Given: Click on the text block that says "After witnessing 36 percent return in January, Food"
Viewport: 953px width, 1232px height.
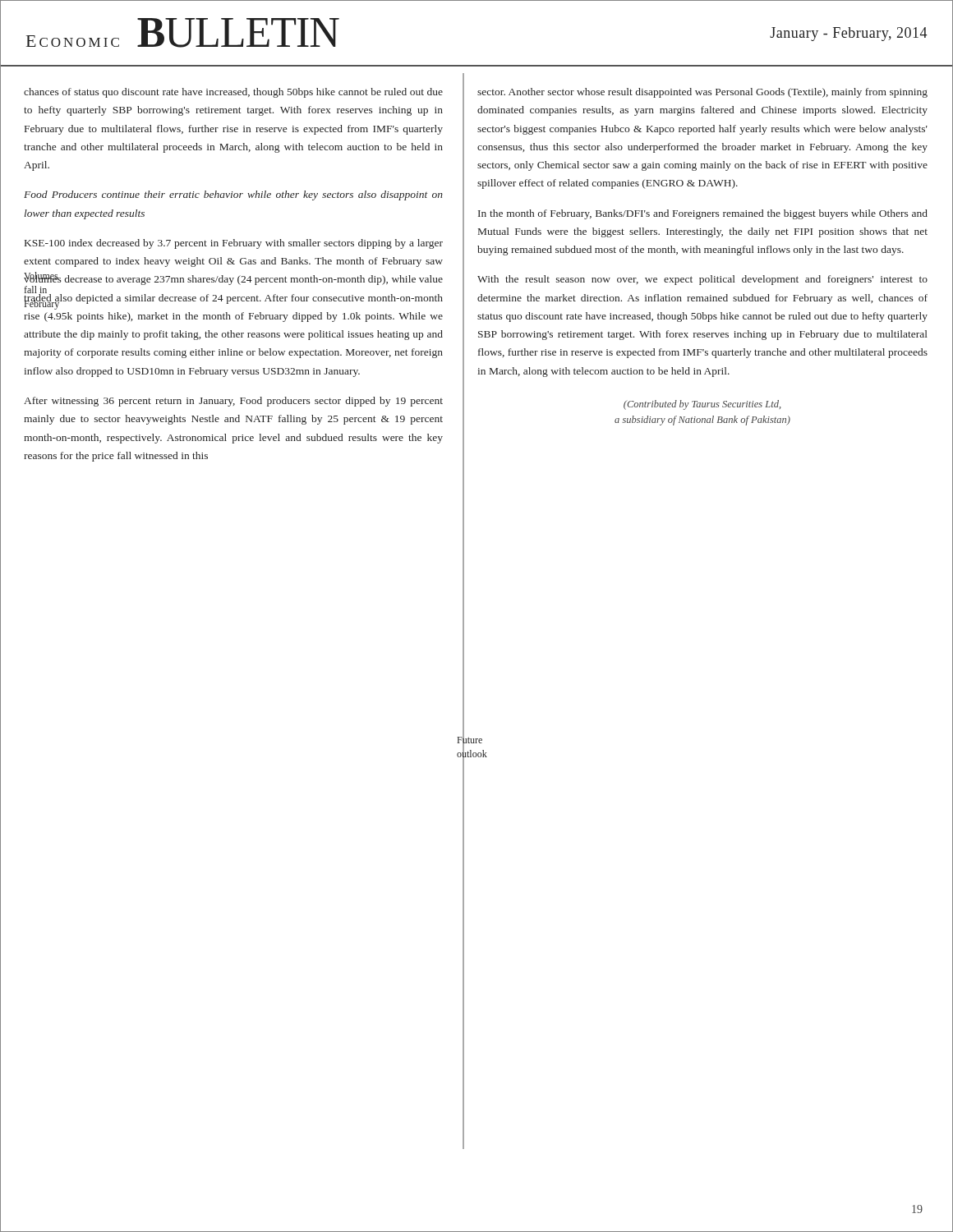Looking at the screenshot, I should [233, 428].
